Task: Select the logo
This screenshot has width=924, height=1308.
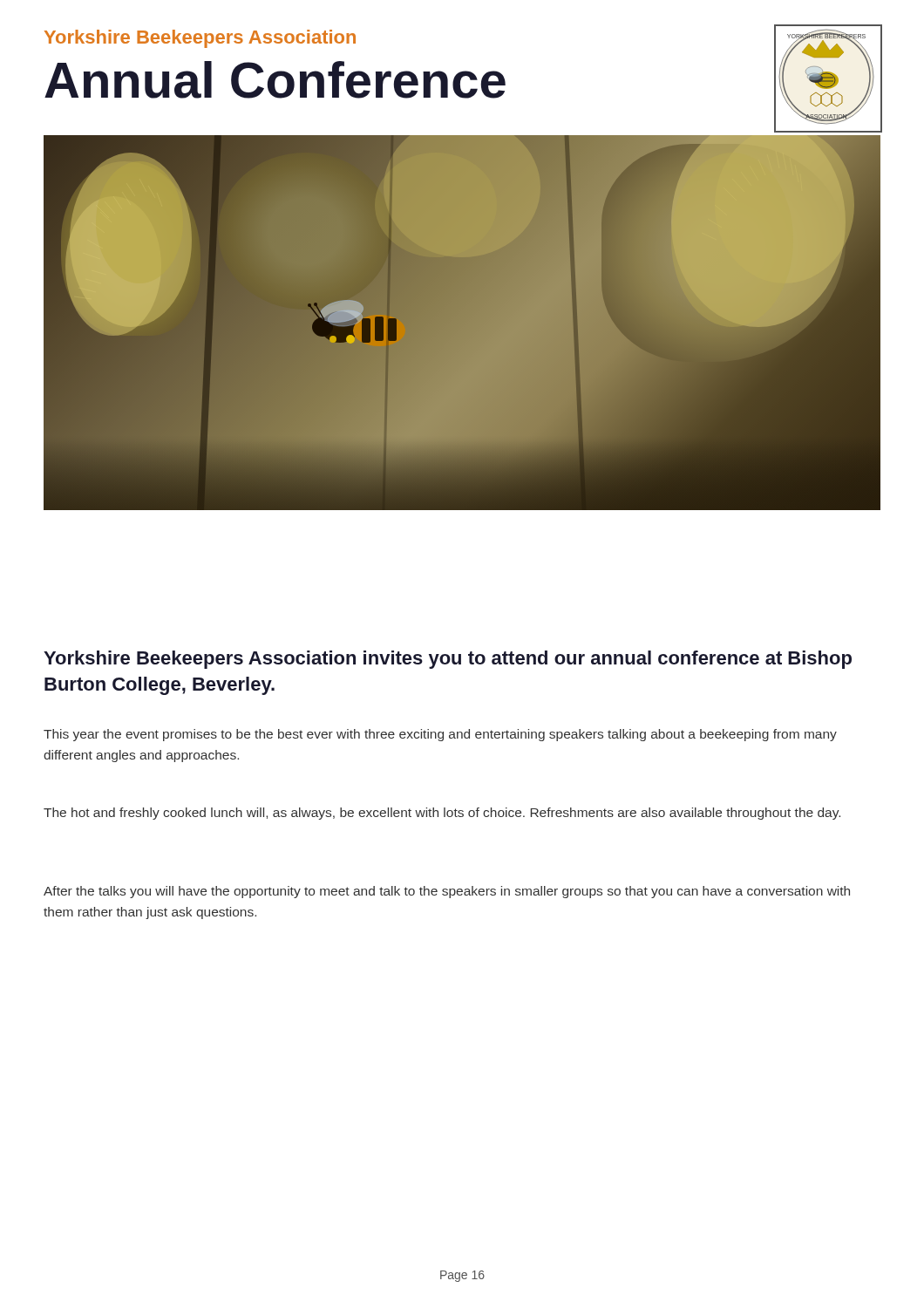Action: click(x=828, y=78)
